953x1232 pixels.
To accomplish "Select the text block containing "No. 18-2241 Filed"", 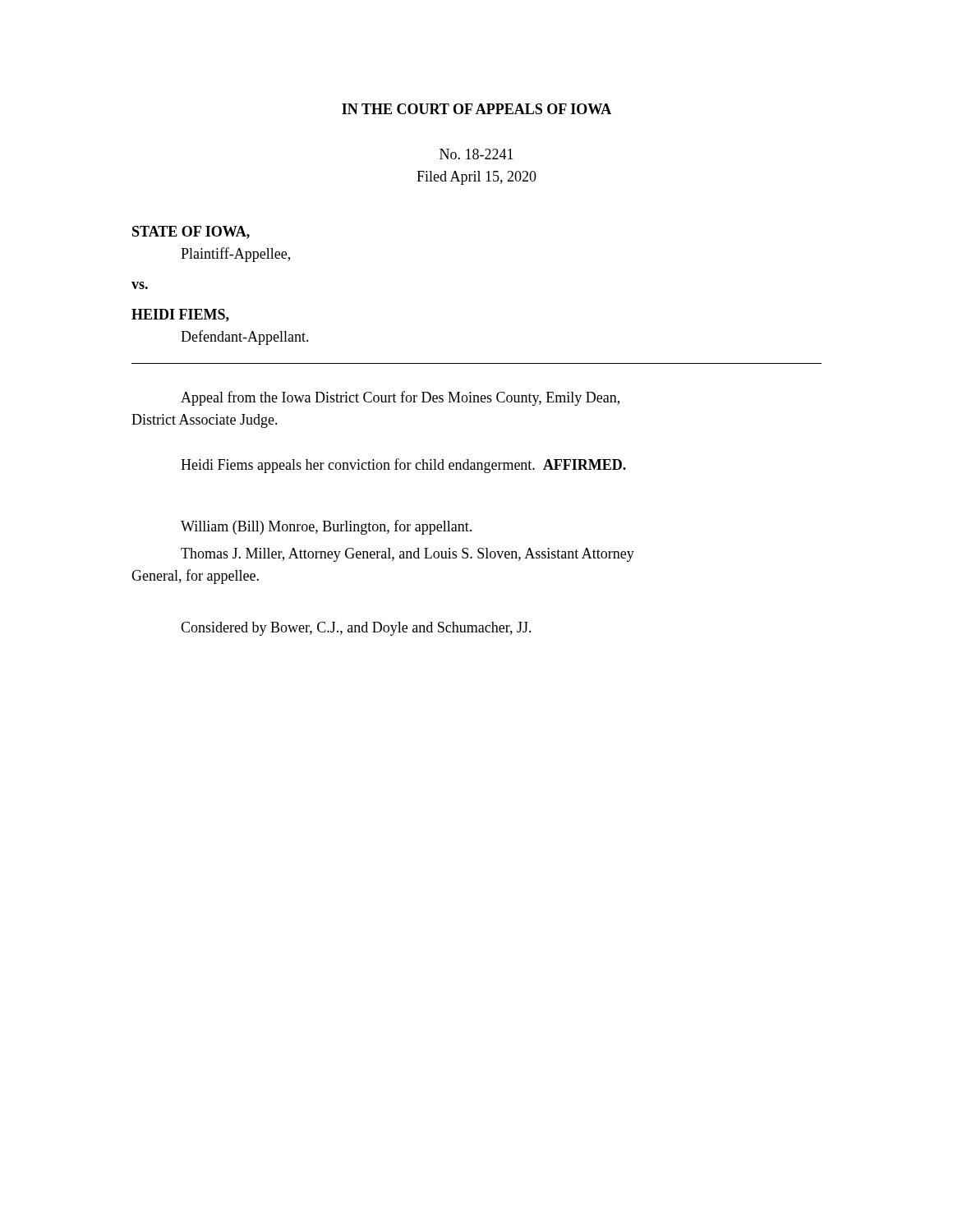I will 476,166.
